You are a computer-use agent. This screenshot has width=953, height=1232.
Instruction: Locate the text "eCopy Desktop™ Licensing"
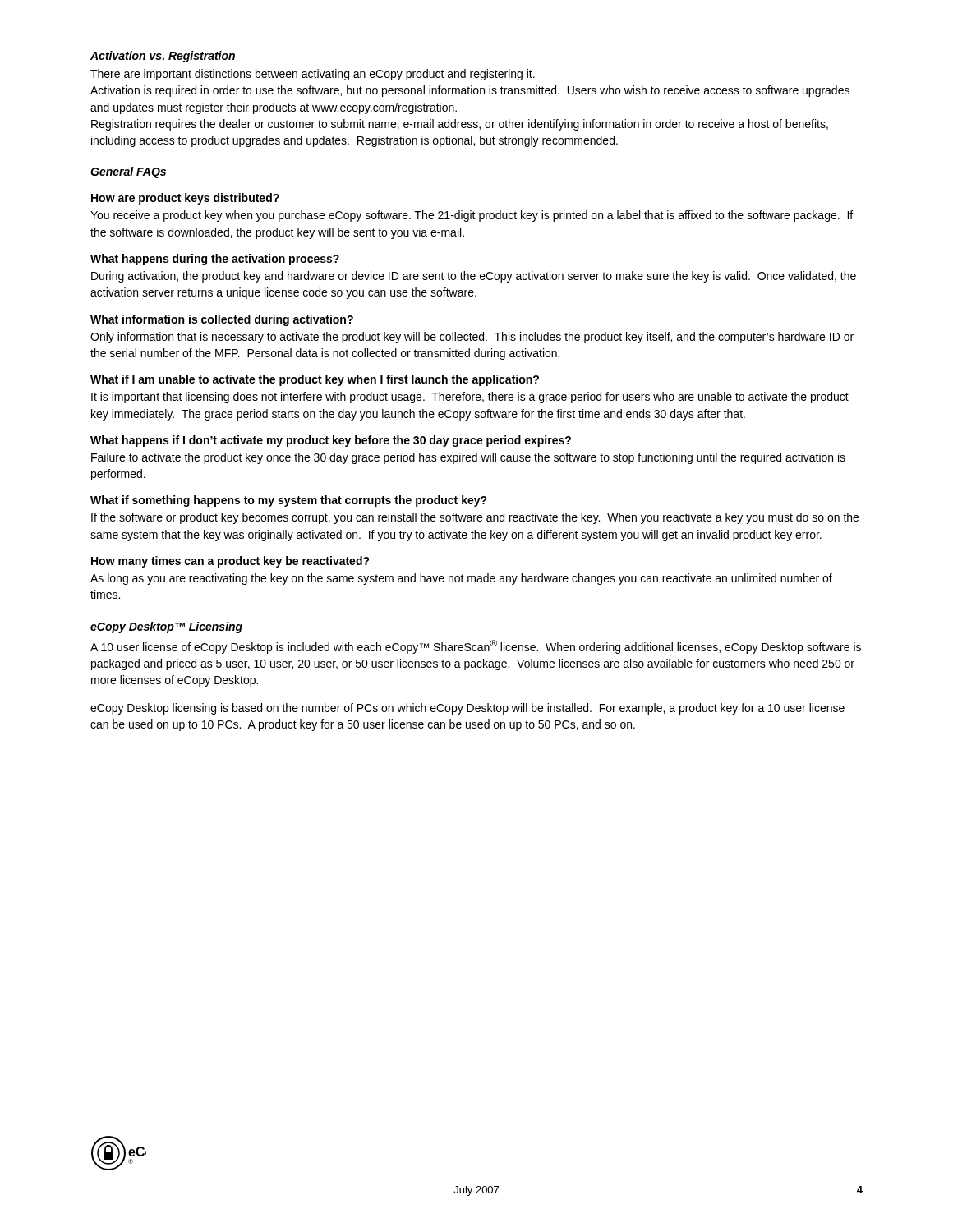[x=166, y=626]
